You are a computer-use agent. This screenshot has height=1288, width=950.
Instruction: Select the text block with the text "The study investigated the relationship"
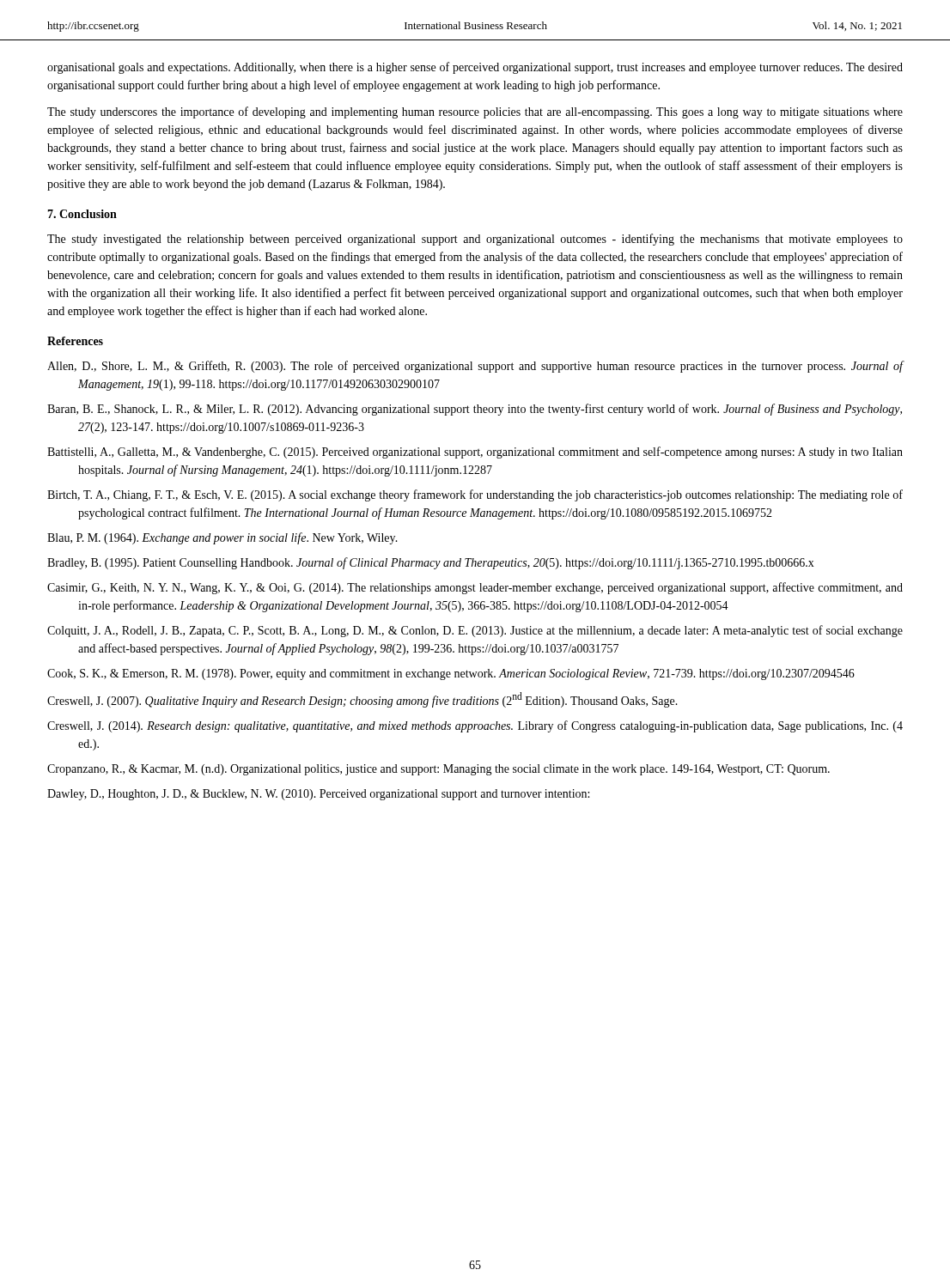click(x=475, y=275)
